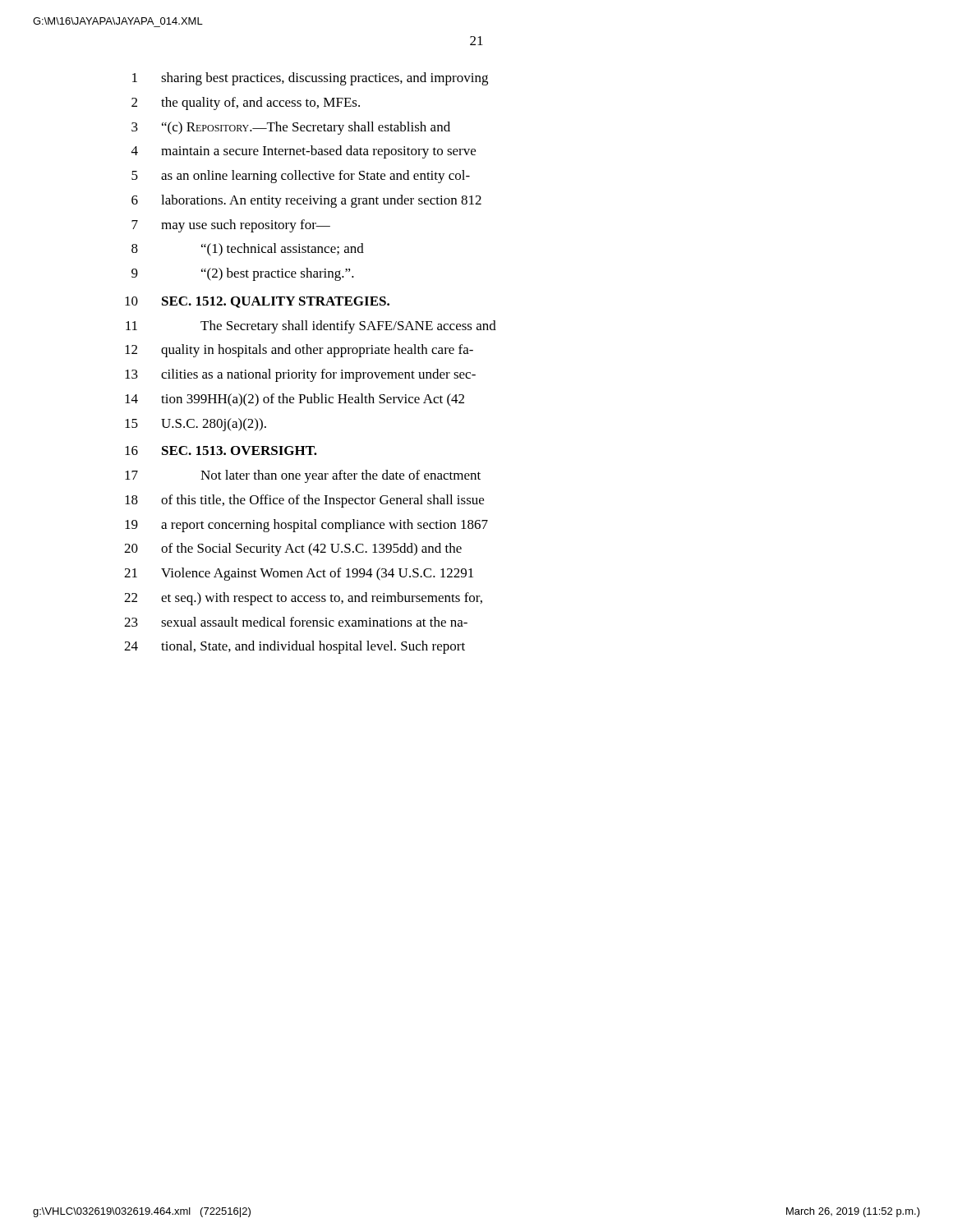Navigate to the passage starting "21 Violence Against Women Act"
The width and height of the screenshot is (953, 1232).
click(x=286, y=573)
